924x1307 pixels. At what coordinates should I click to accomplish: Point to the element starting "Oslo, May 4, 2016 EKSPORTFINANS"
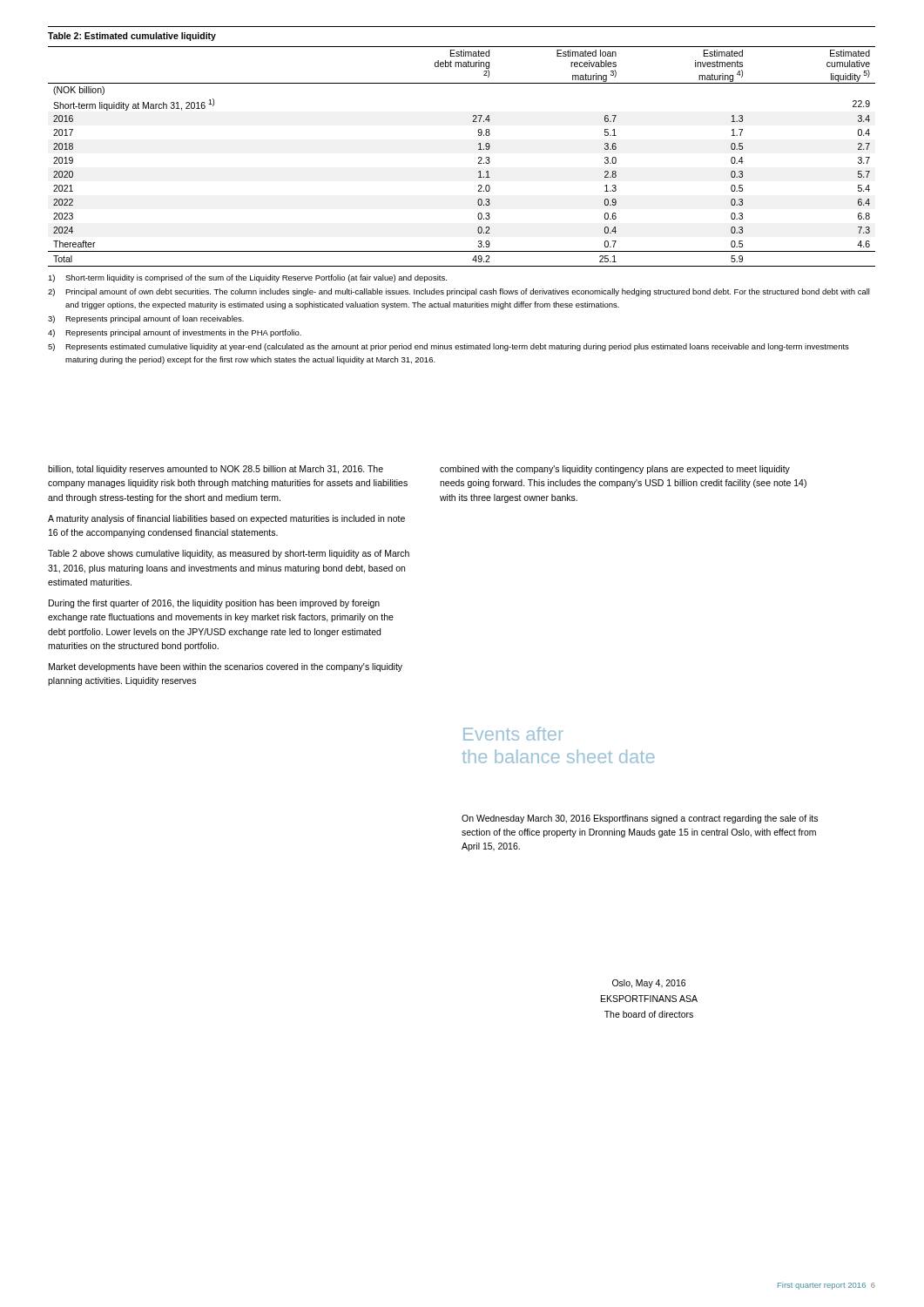(649, 998)
